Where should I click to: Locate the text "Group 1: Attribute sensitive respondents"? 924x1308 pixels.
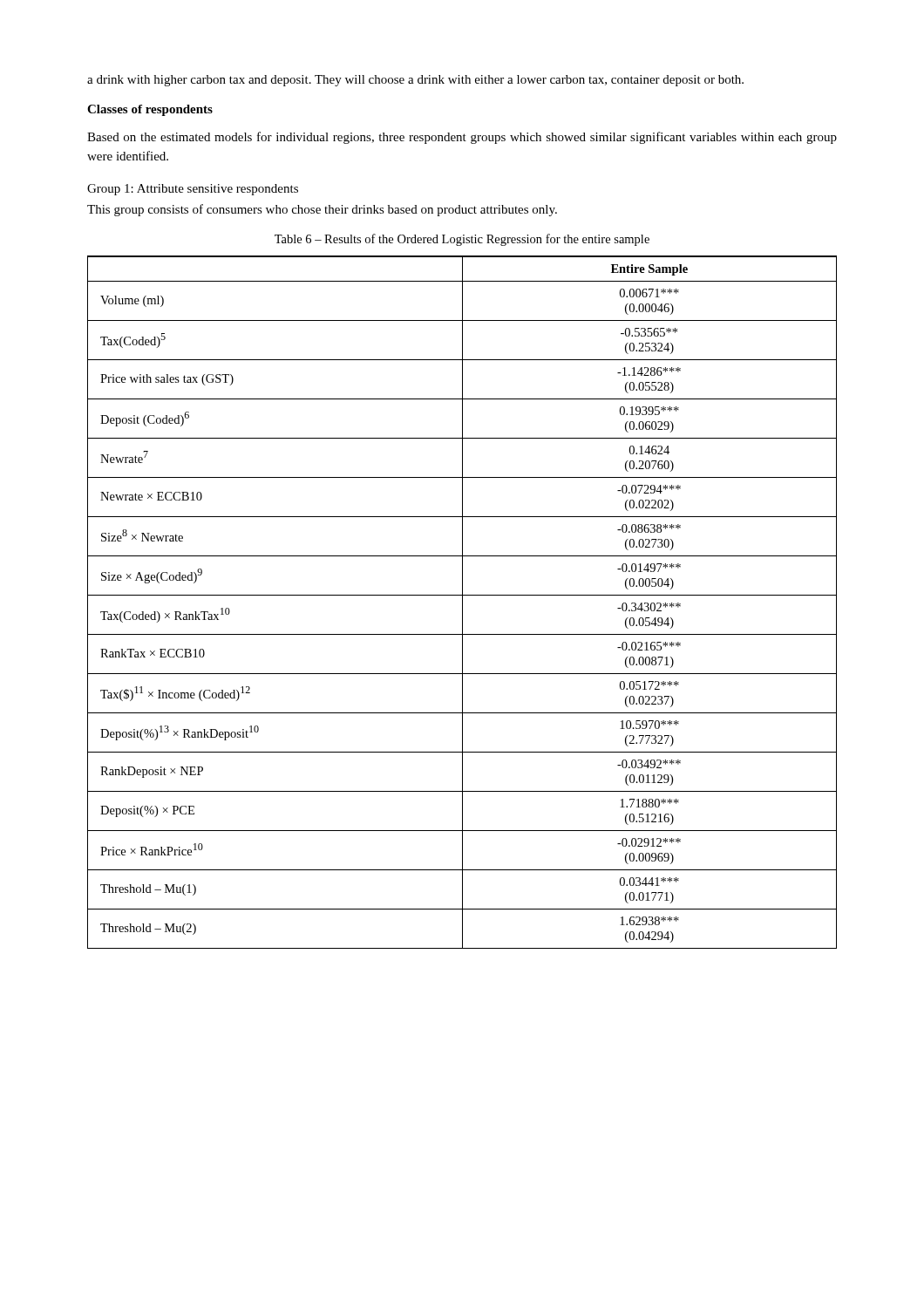point(193,188)
